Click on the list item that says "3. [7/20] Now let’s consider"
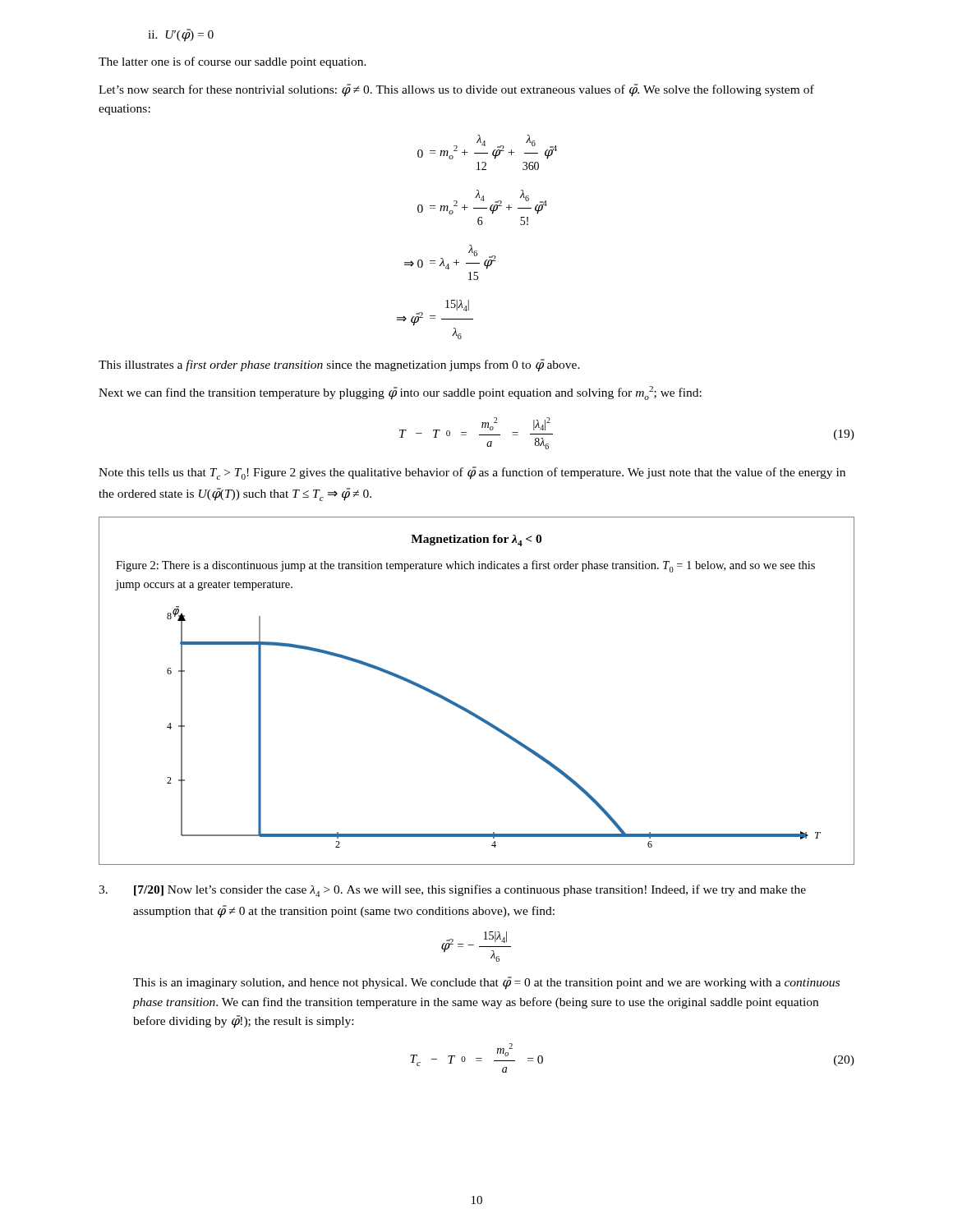The image size is (953, 1232). point(476,900)
